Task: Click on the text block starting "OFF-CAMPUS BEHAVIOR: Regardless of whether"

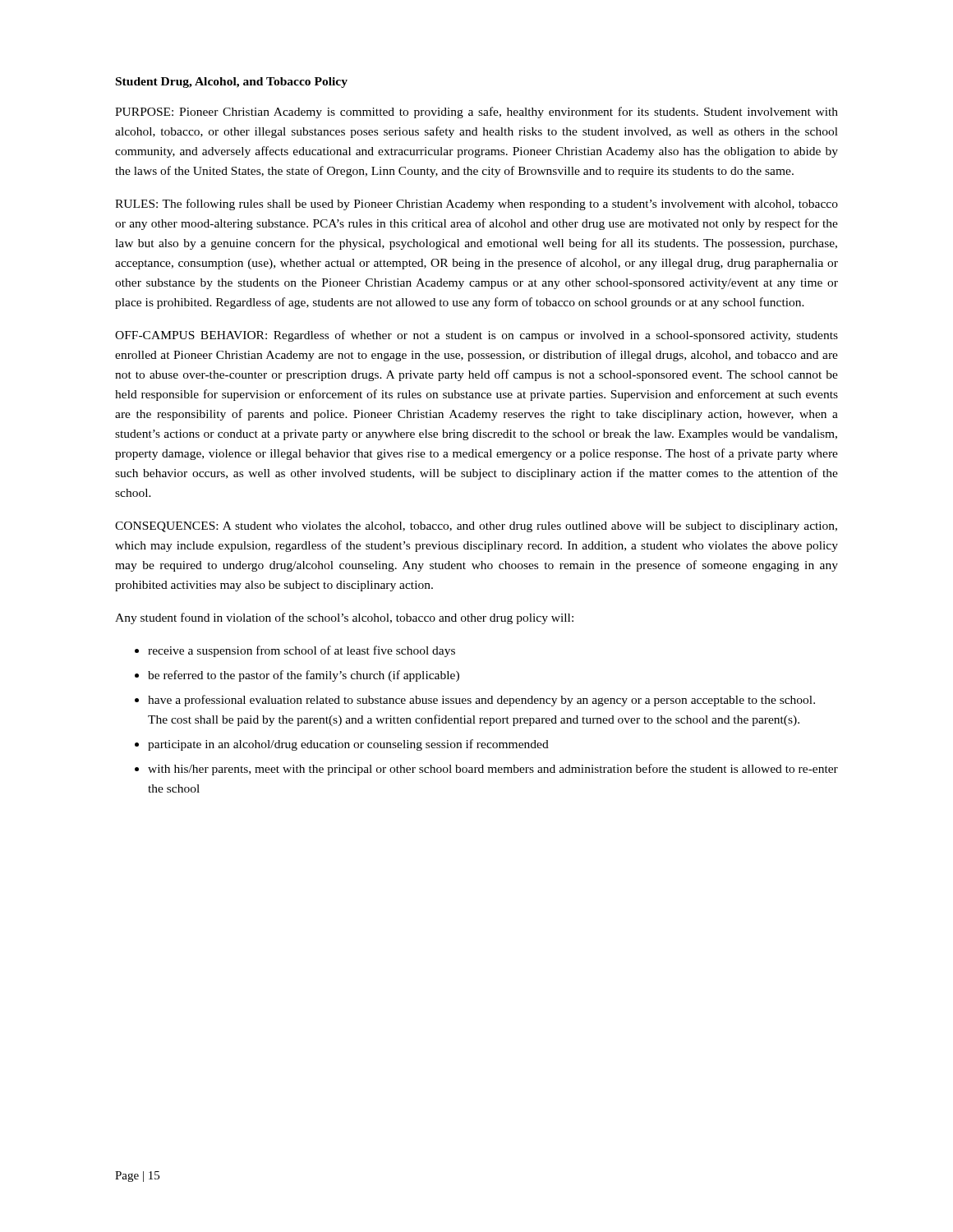Action: (x=476, y=414)
